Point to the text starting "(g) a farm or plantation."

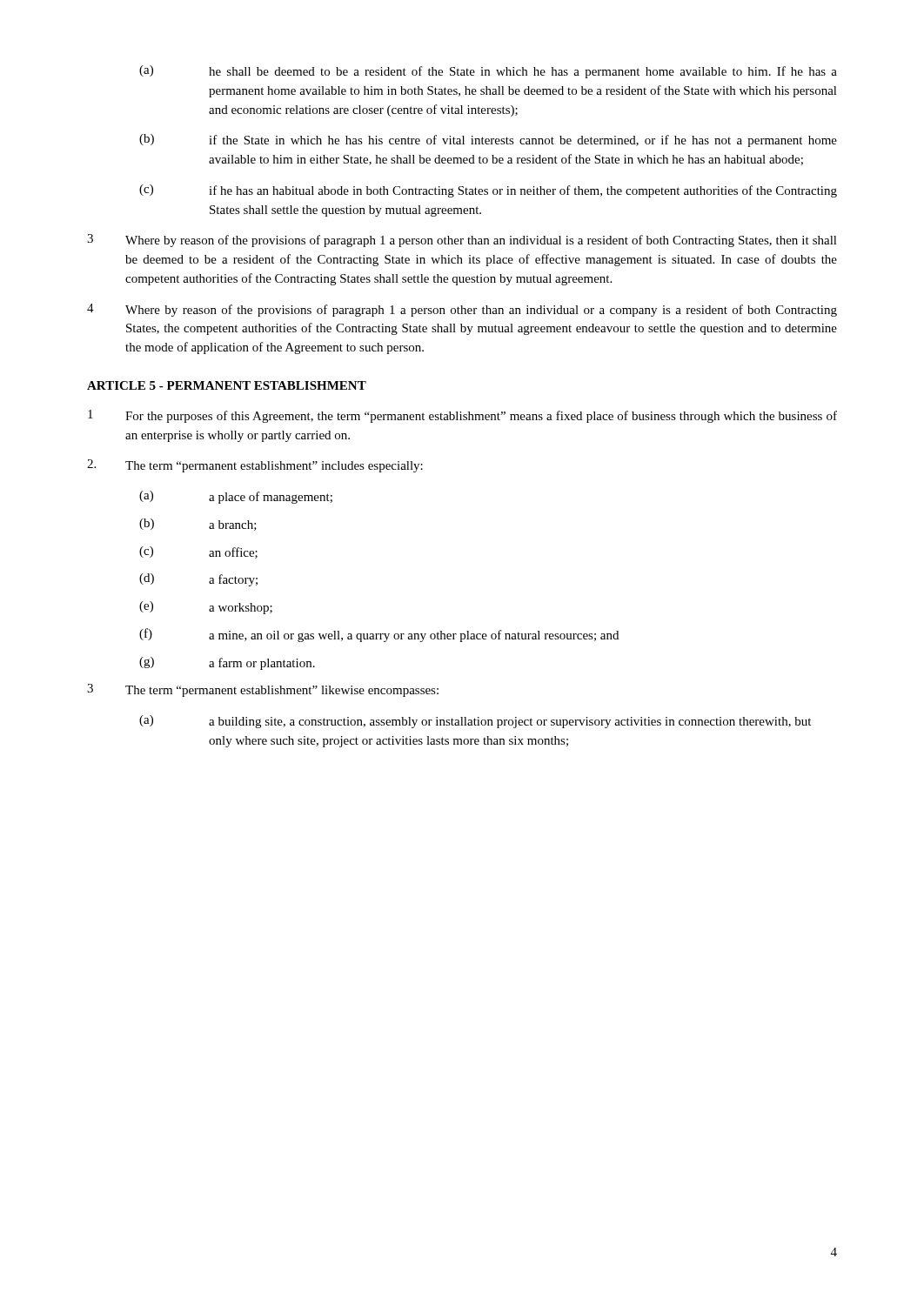(x=227, y=663)
